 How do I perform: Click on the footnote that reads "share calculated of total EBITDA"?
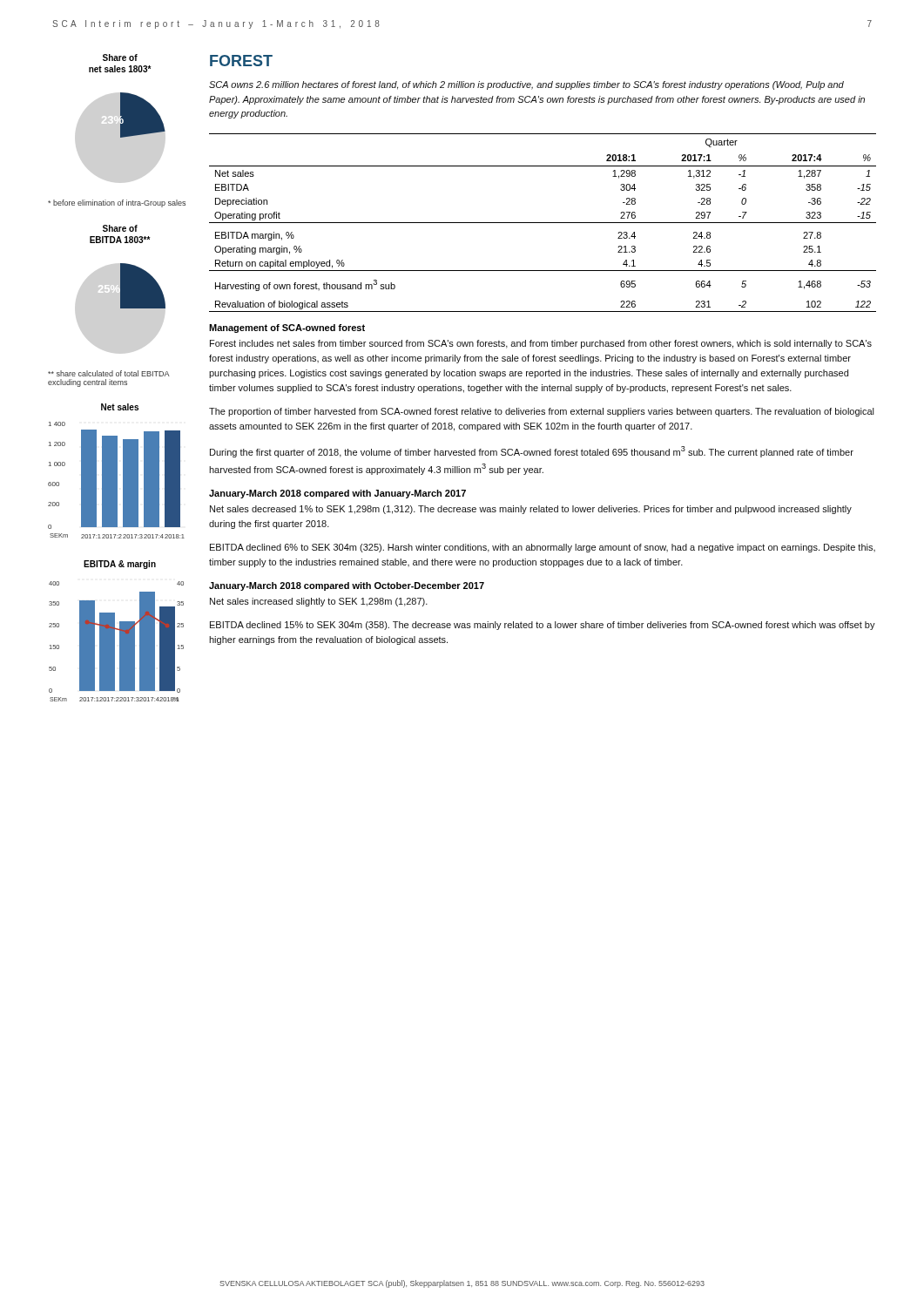click(108, 378)
